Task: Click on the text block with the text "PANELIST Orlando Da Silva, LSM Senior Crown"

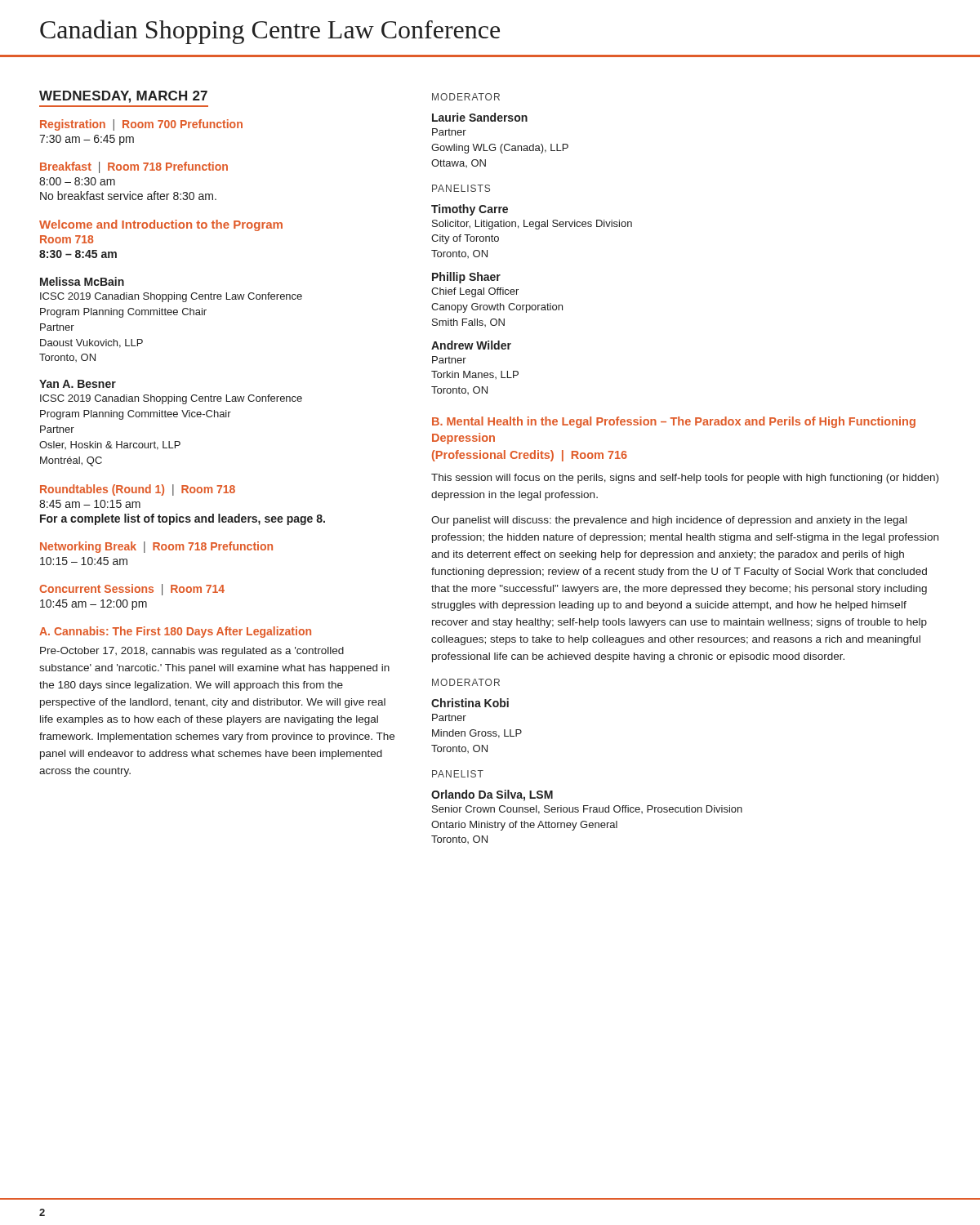Action: [686, 808]
